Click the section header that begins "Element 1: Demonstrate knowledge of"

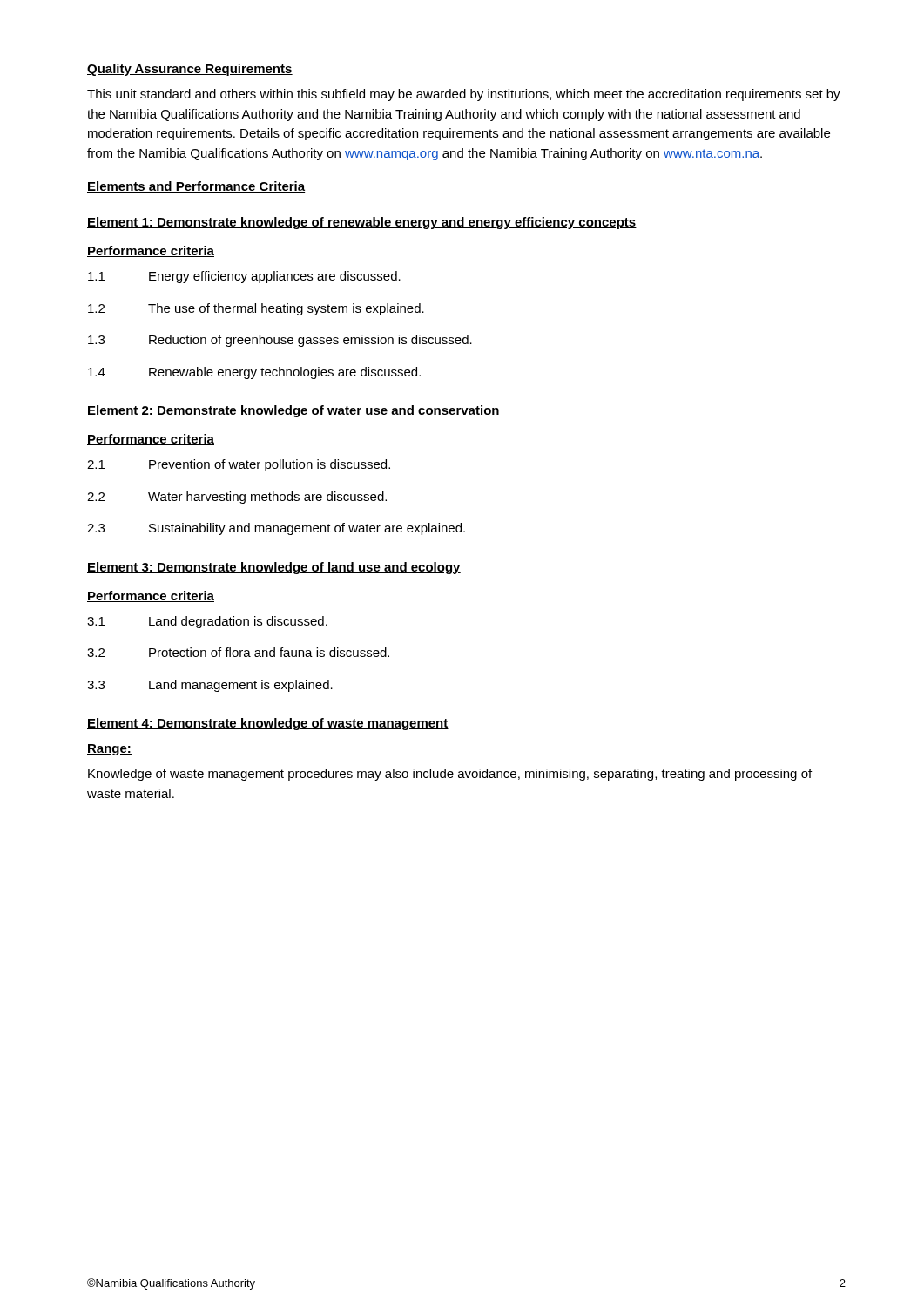(x=362, y=222)
